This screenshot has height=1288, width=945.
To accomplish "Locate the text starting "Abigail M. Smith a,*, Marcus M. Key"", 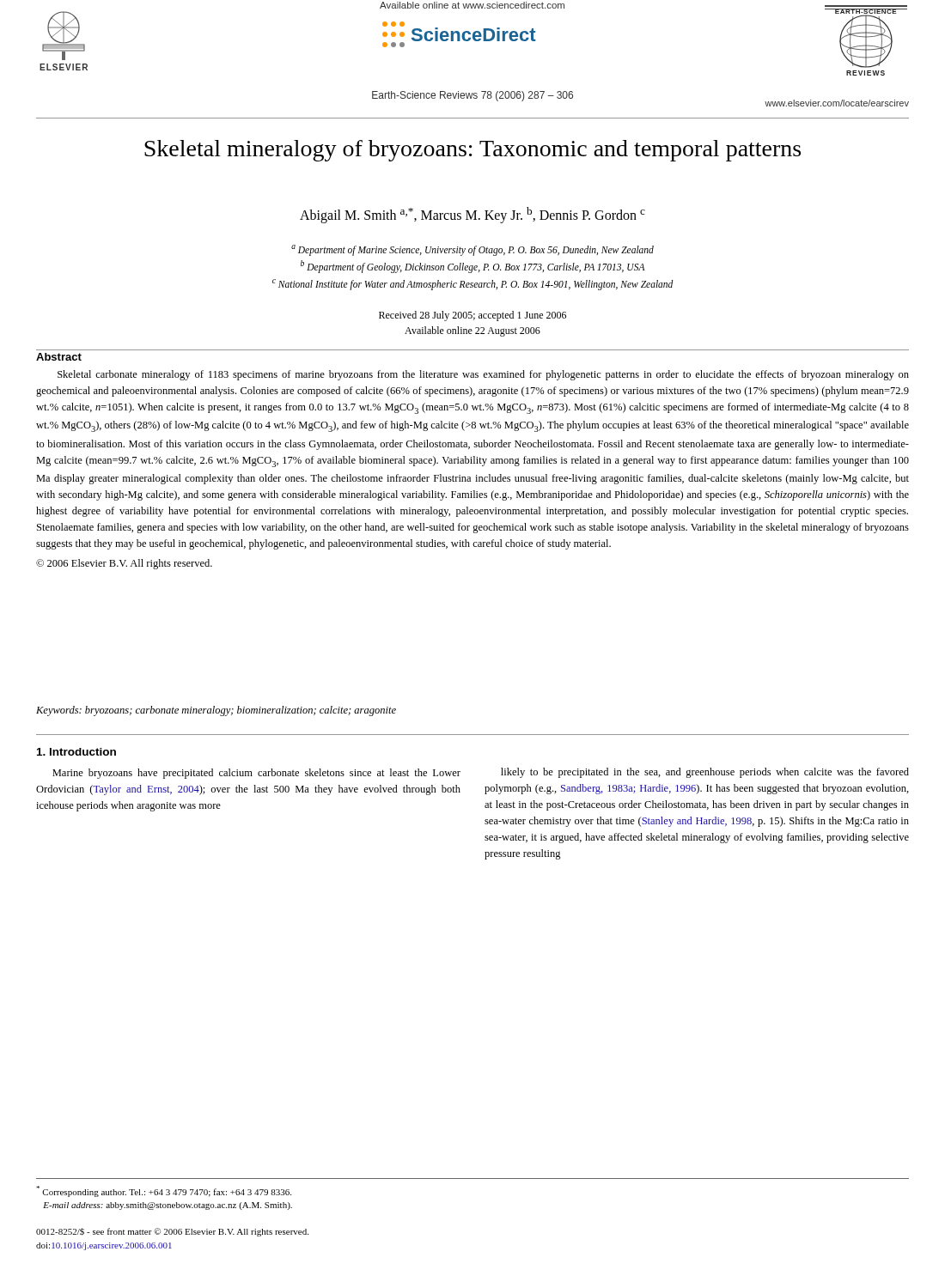I will click(x=472, y=214).
